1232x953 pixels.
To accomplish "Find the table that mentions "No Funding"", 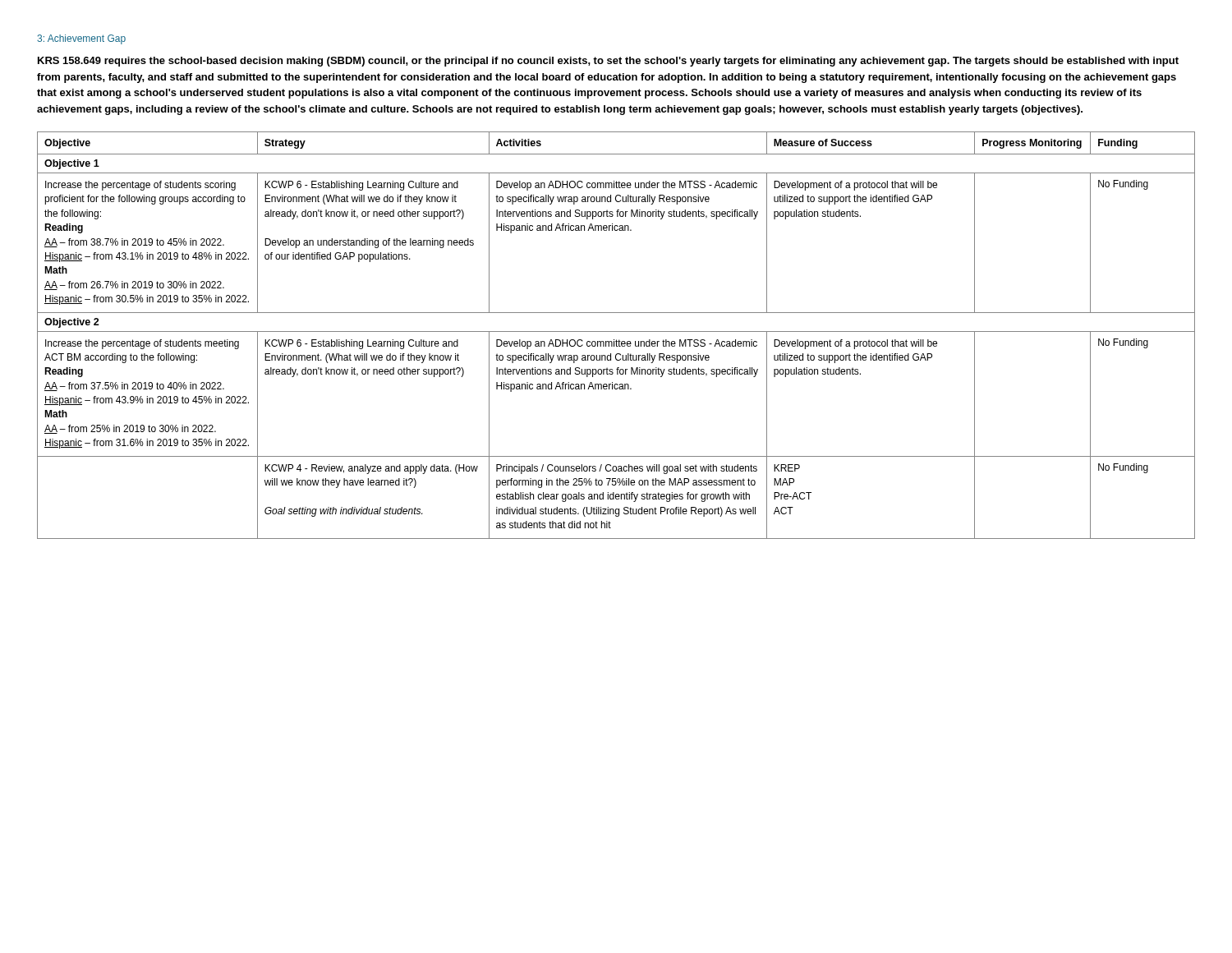I will [x=616, y=335].
